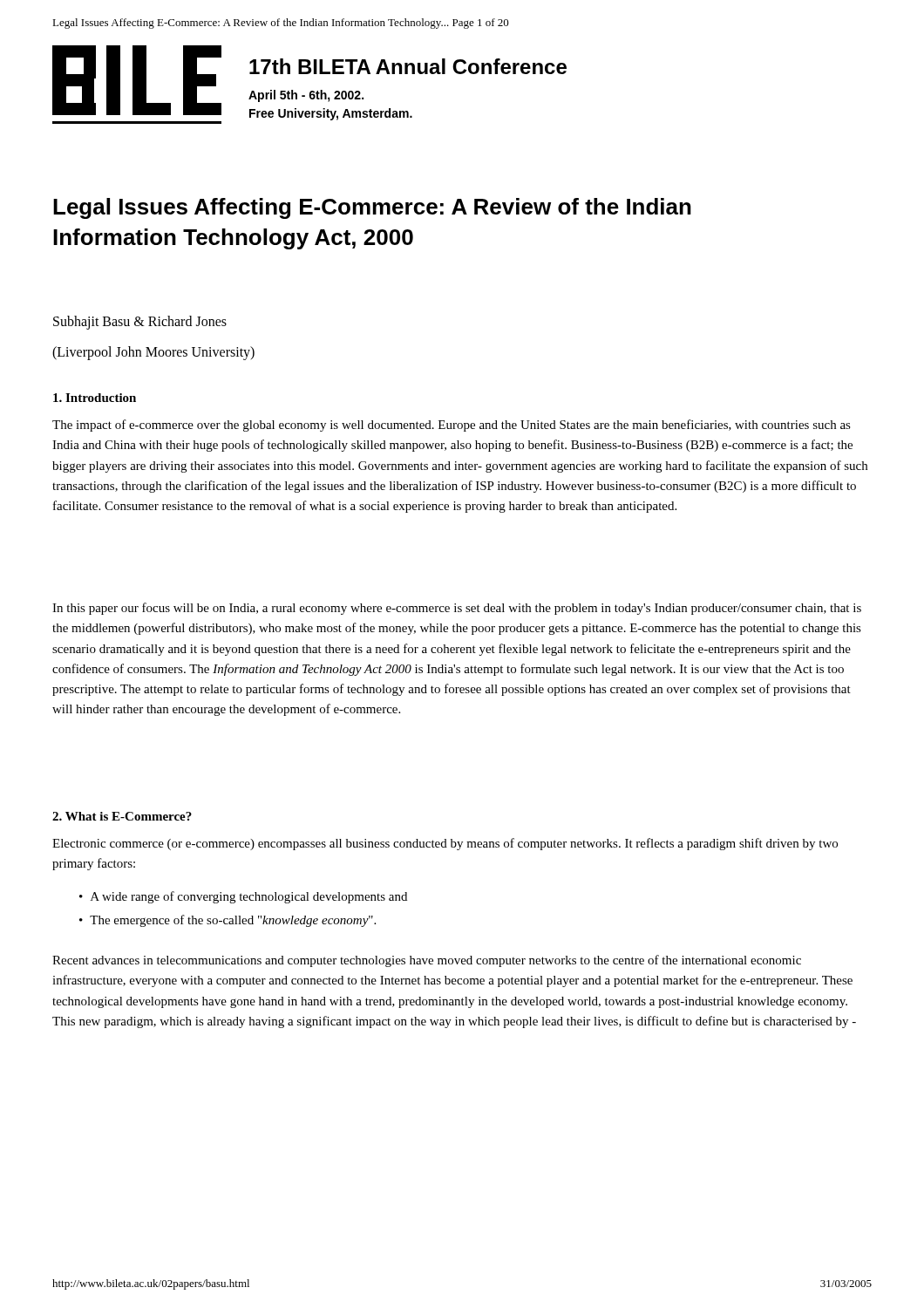Point to the section header beginning "2. What is"
Screen dimensions: 1308x924
[122, 816]
